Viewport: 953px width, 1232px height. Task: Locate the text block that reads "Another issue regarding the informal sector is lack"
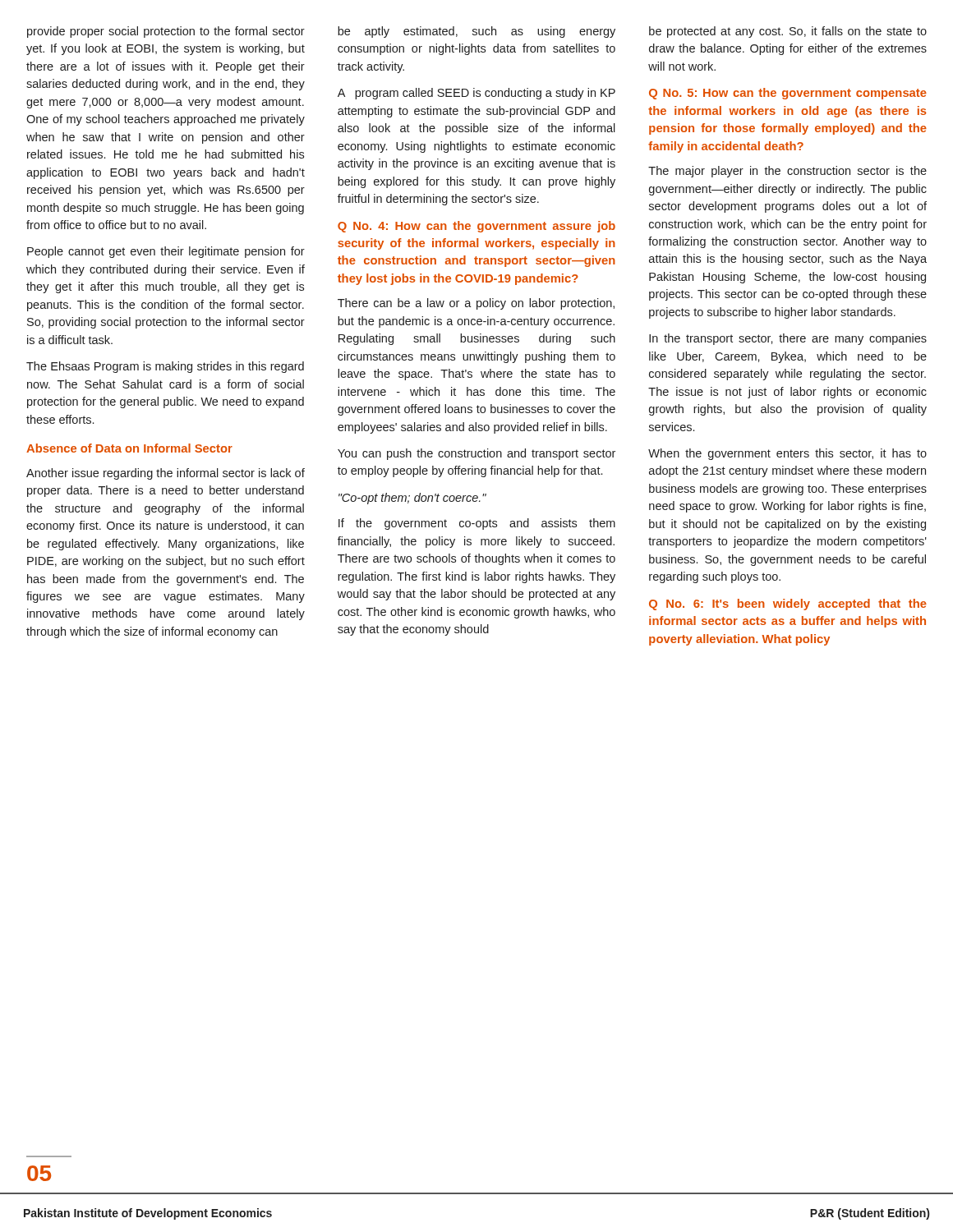tap(165, 553)
